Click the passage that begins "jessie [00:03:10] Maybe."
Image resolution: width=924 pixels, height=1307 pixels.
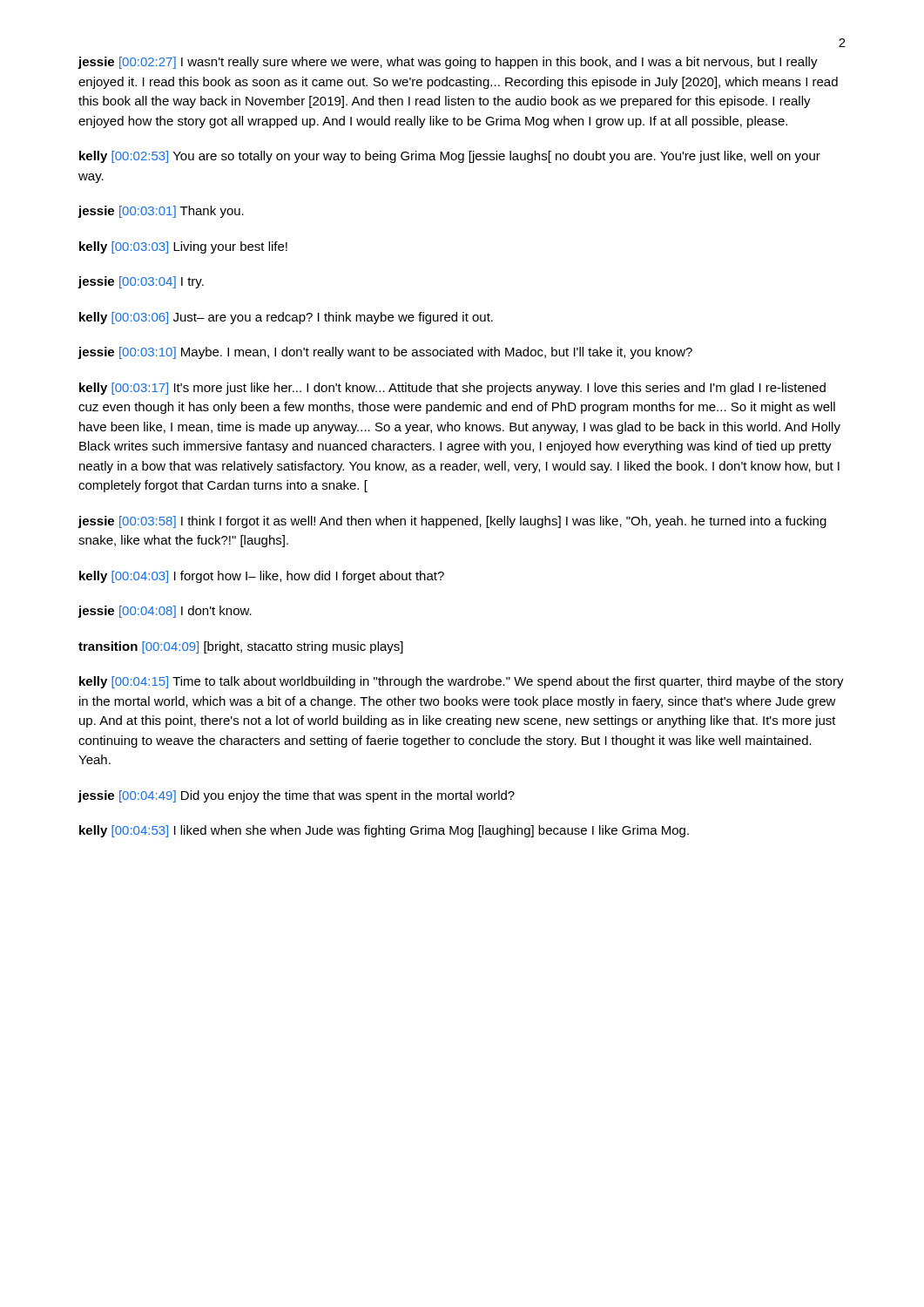click(385, 352)
